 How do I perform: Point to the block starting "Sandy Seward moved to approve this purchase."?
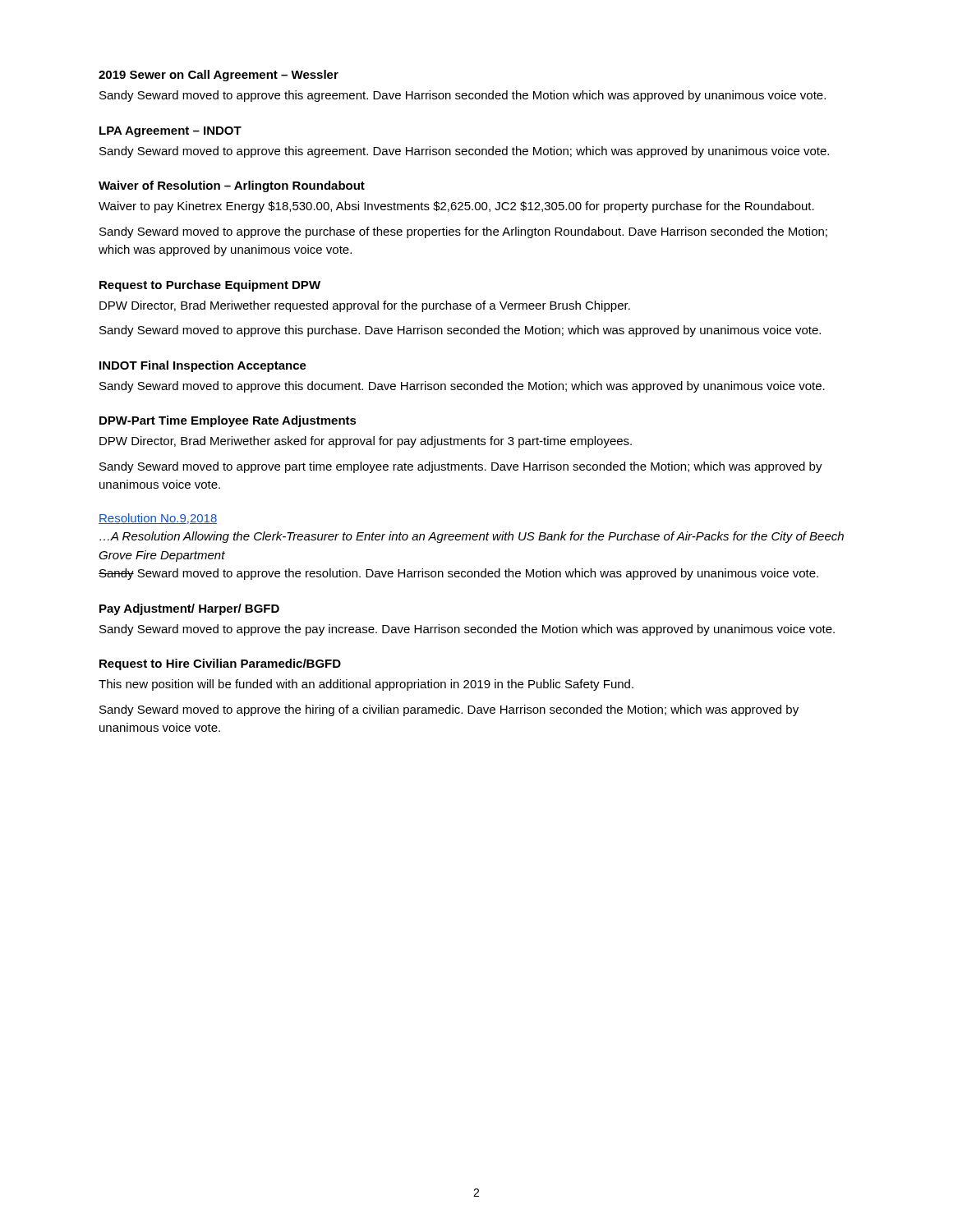pyautogui.click(x=460, y=330)
